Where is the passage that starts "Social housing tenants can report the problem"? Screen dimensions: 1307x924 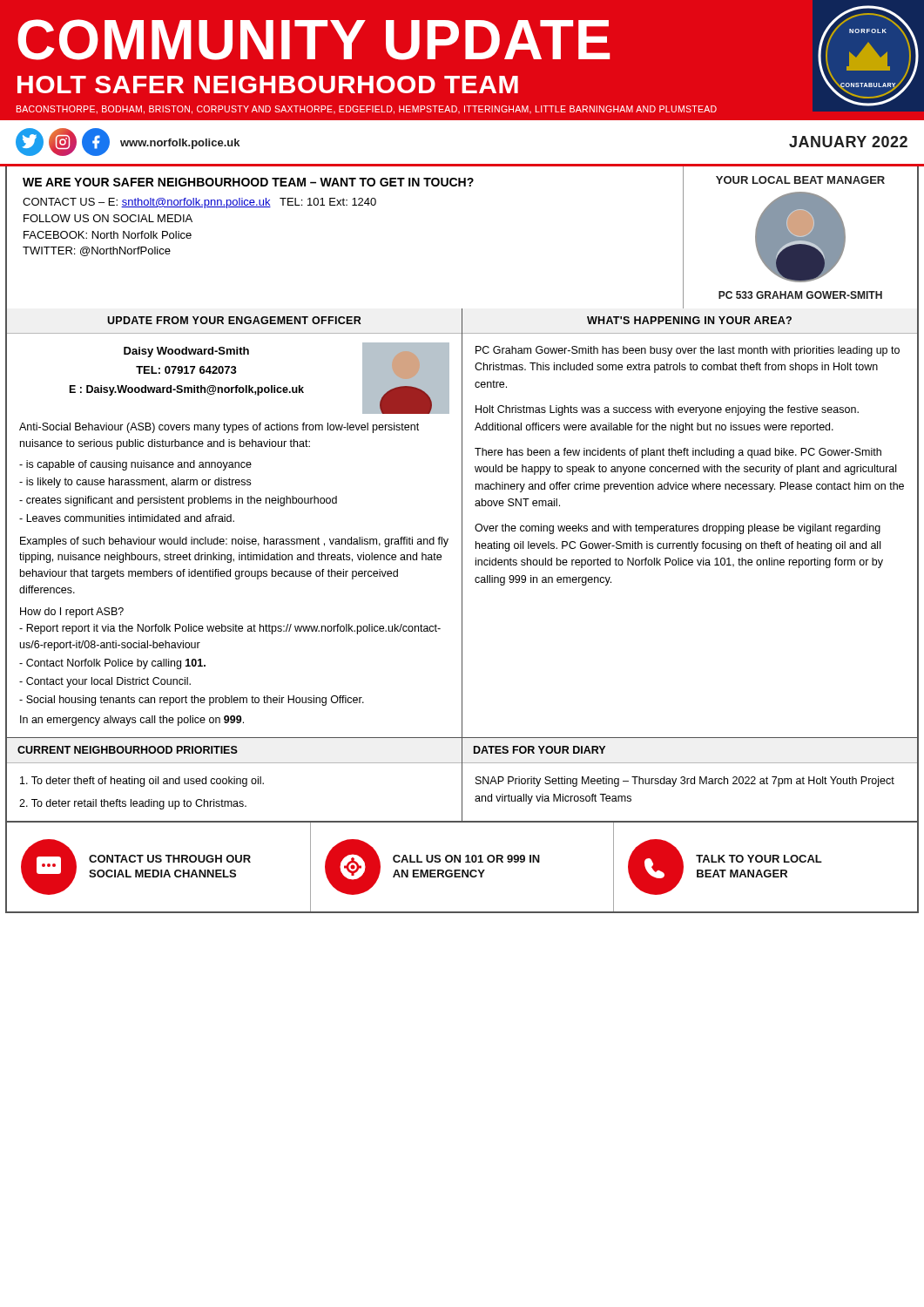click(x=192, y=700)
